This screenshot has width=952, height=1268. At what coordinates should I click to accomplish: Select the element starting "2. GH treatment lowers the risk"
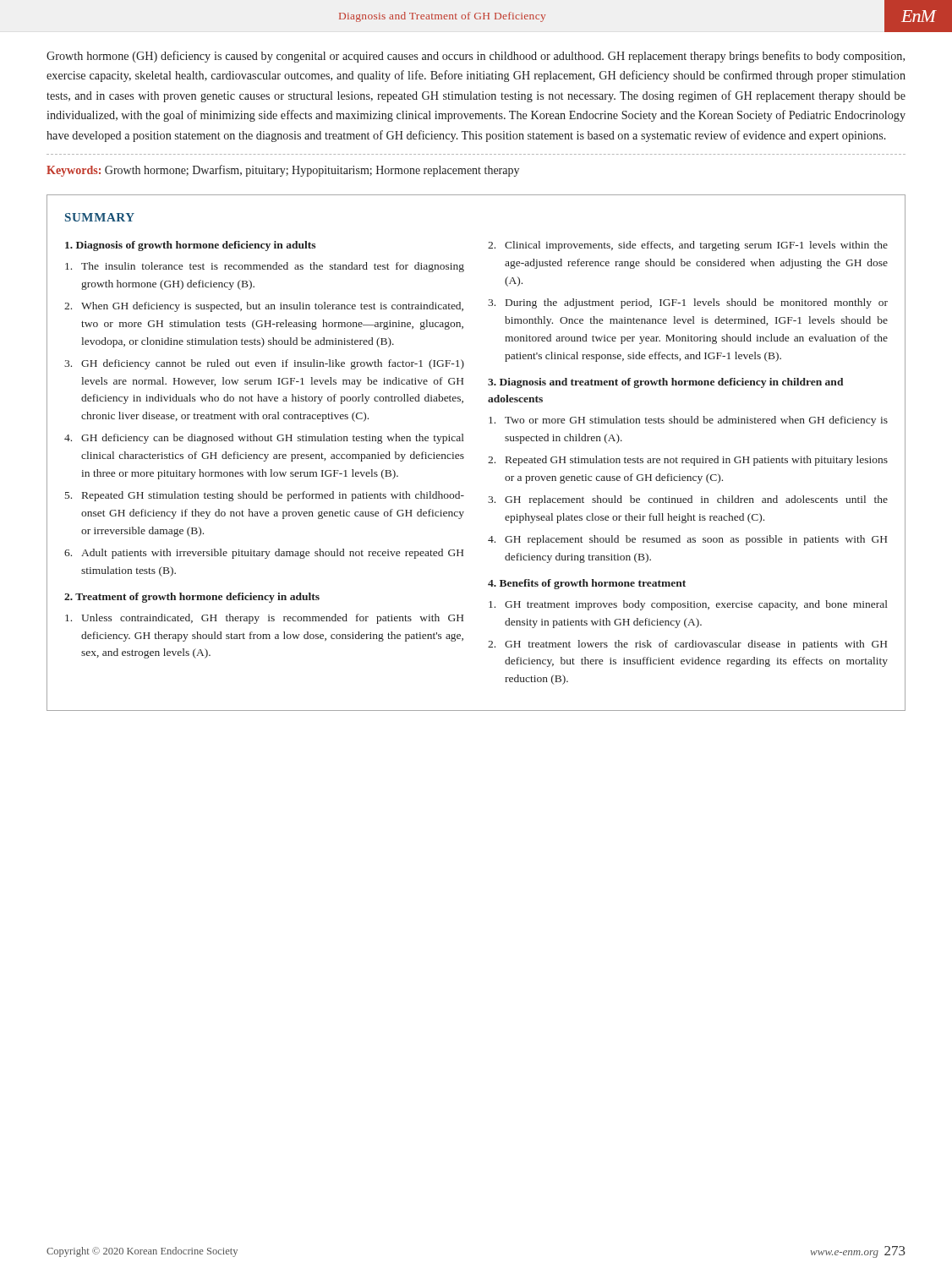tap(688, 662)
